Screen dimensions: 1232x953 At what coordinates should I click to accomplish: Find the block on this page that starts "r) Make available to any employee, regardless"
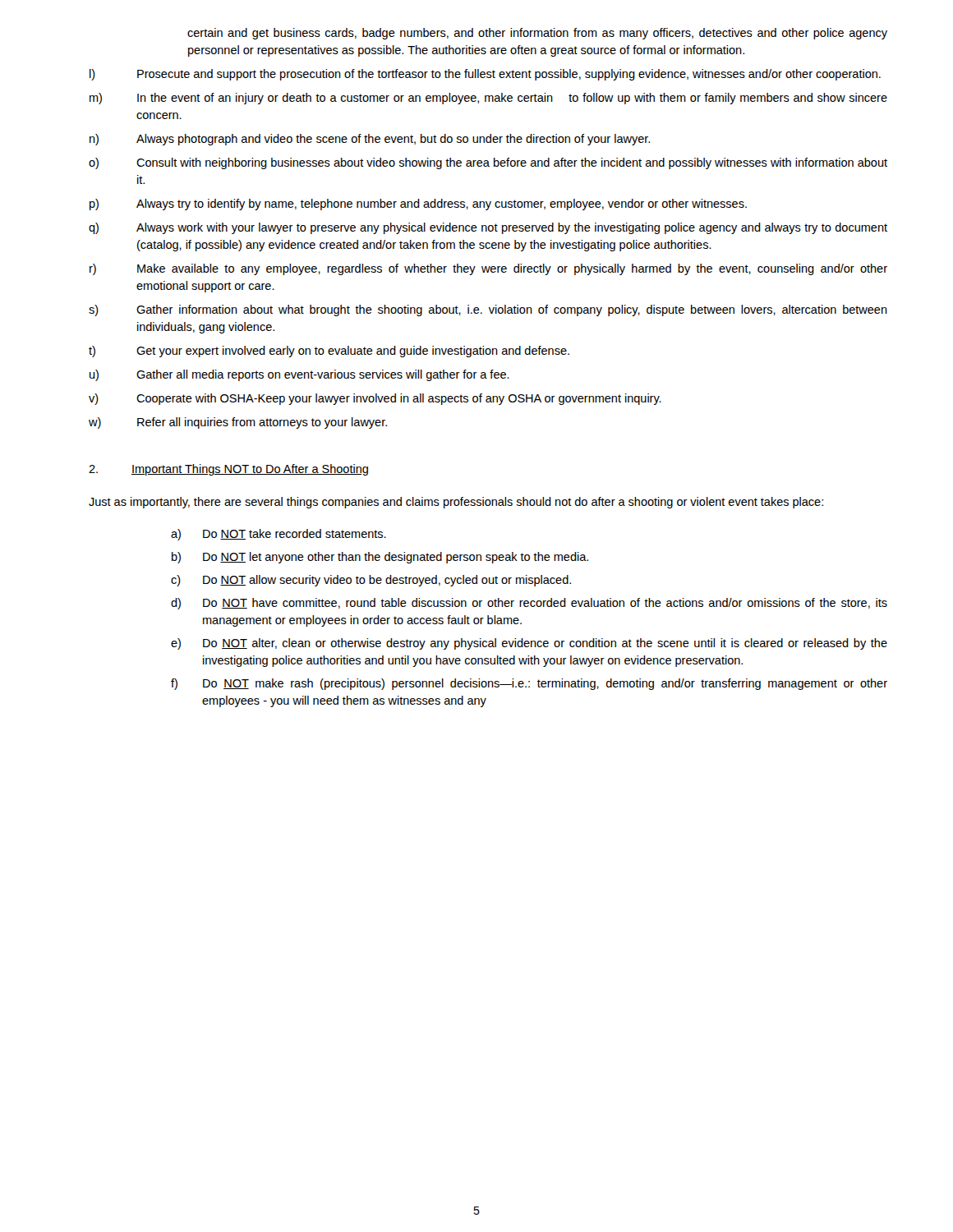(488, 278)
